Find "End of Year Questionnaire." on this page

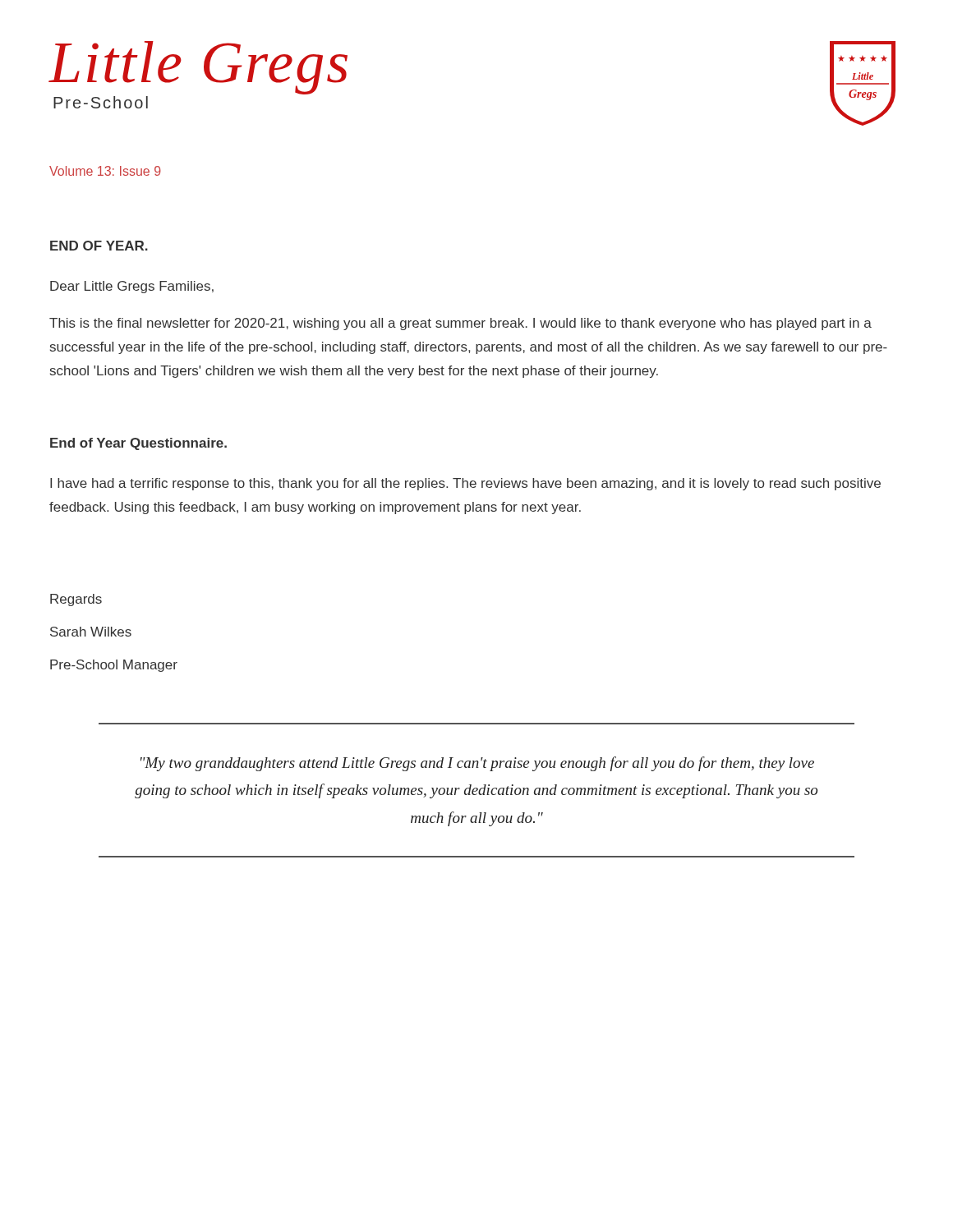click(x=138, y=443)
